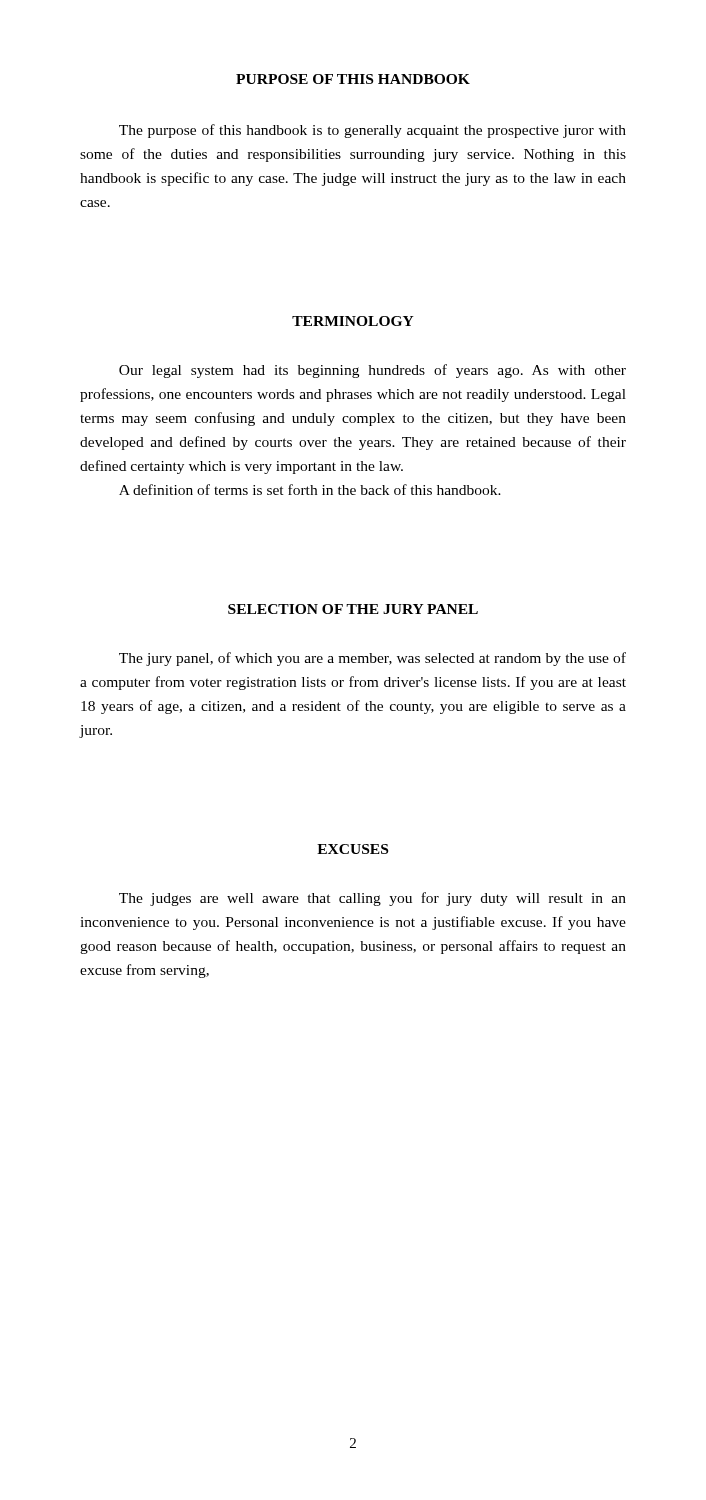Locate the text block containing "The purpose of"
Image resolution: width=706 pixels, height=1500 pixels.
[353, 166]
